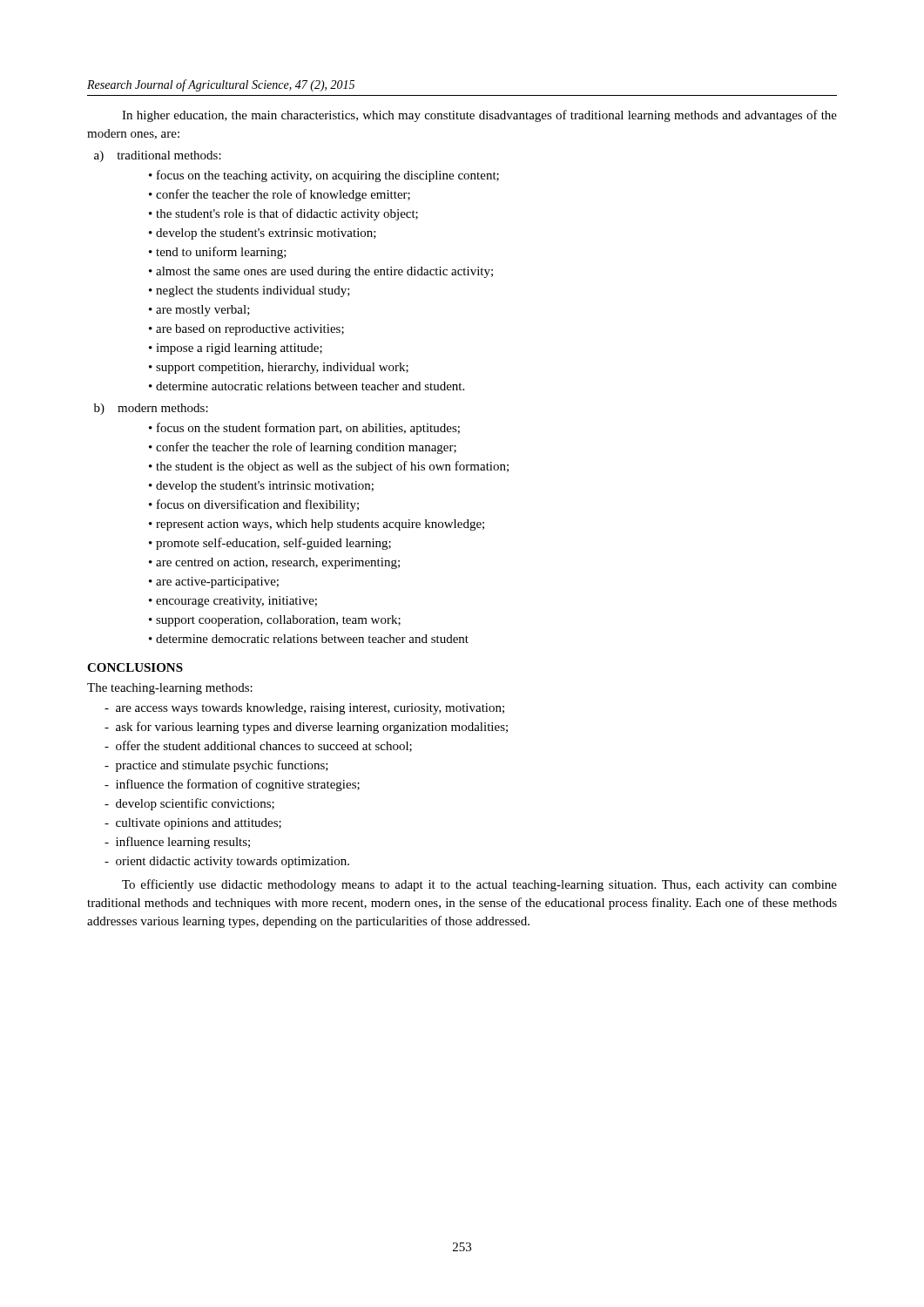Click the passage that begins "To efficiently use didactic methodology means to adapt"
The height and width of the screenshot is (1307, 924).
tap(462, 903)
